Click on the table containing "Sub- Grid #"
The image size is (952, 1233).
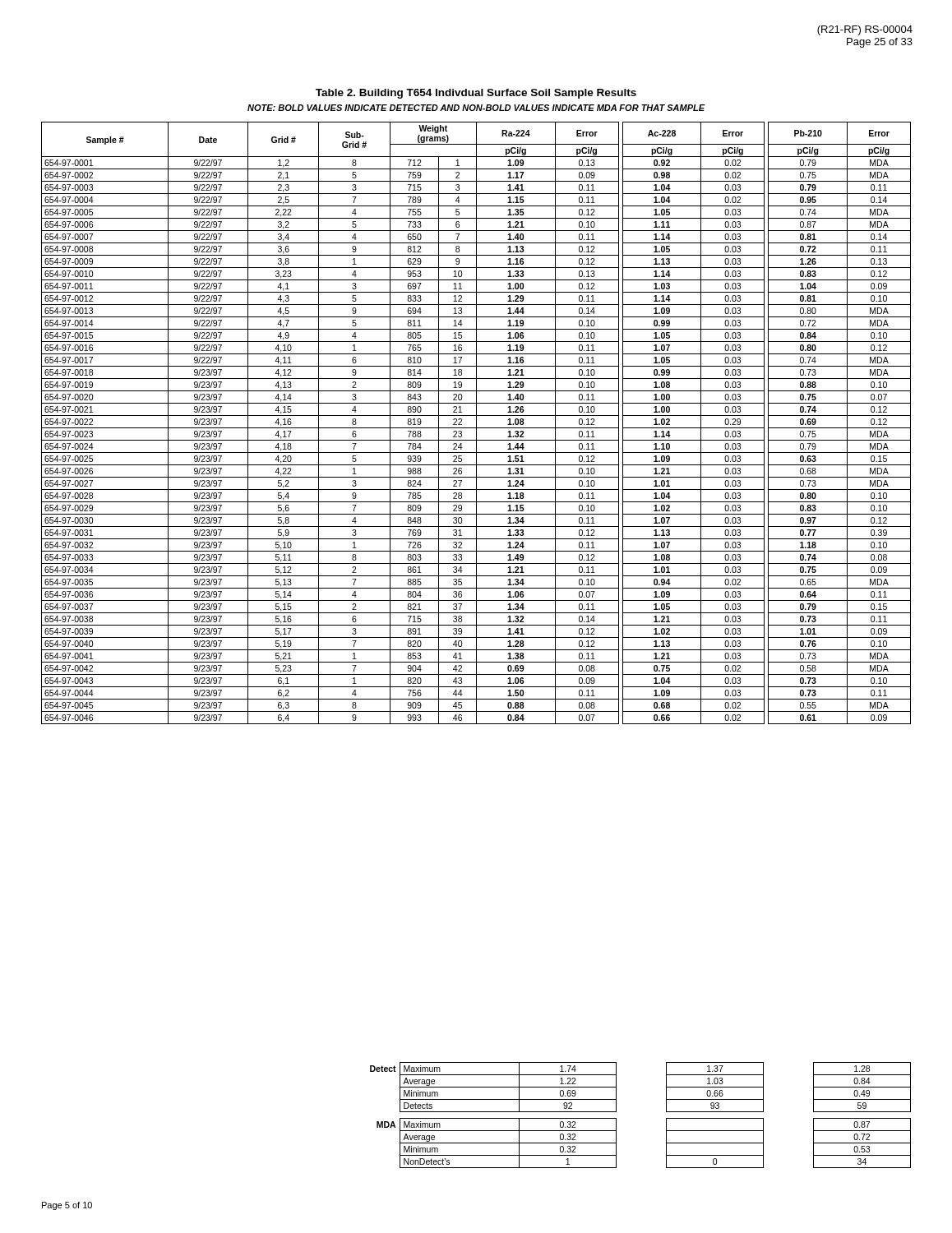point(476,423)
